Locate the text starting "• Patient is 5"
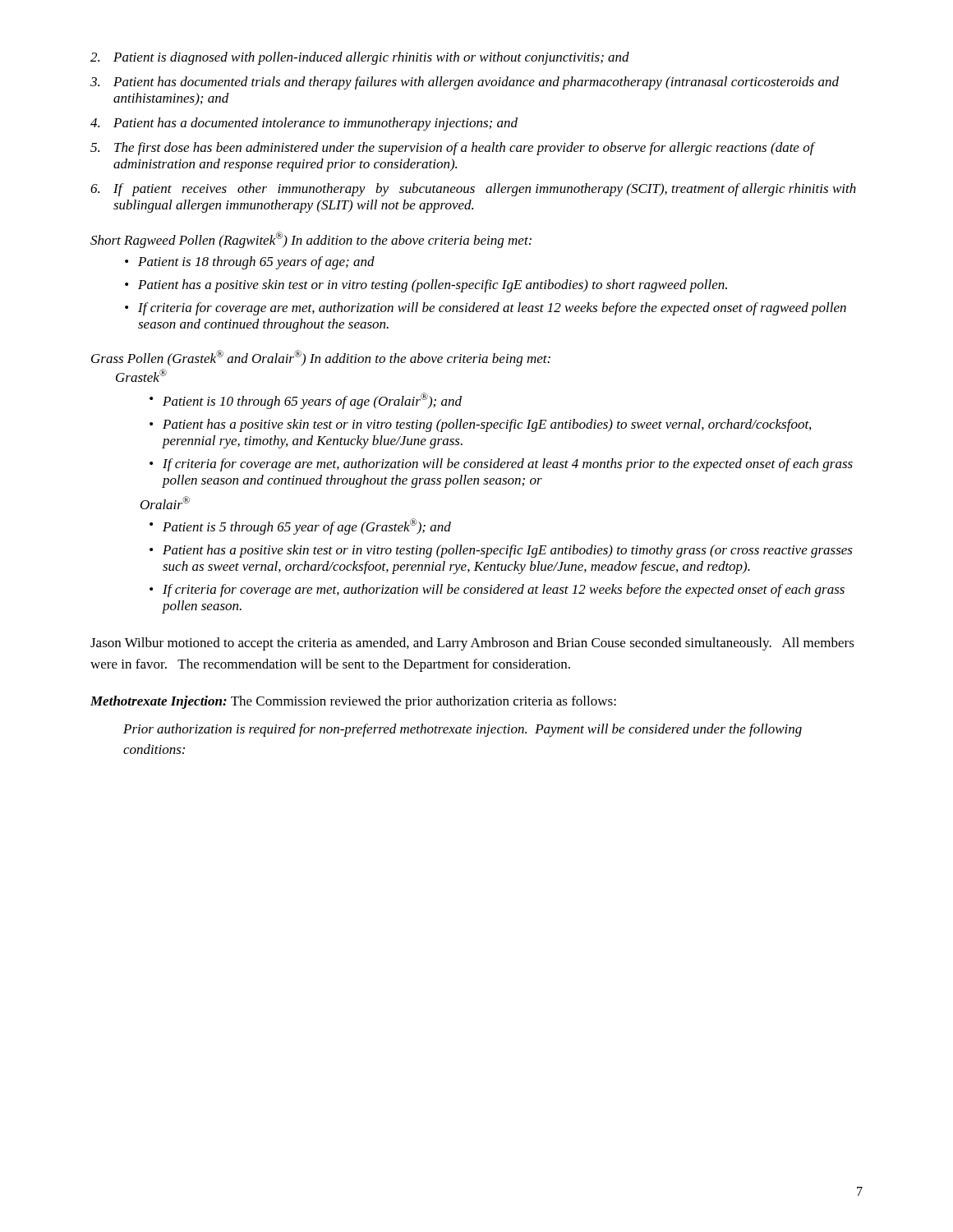The image size is (953, 1232). click(x=295, y=526)
